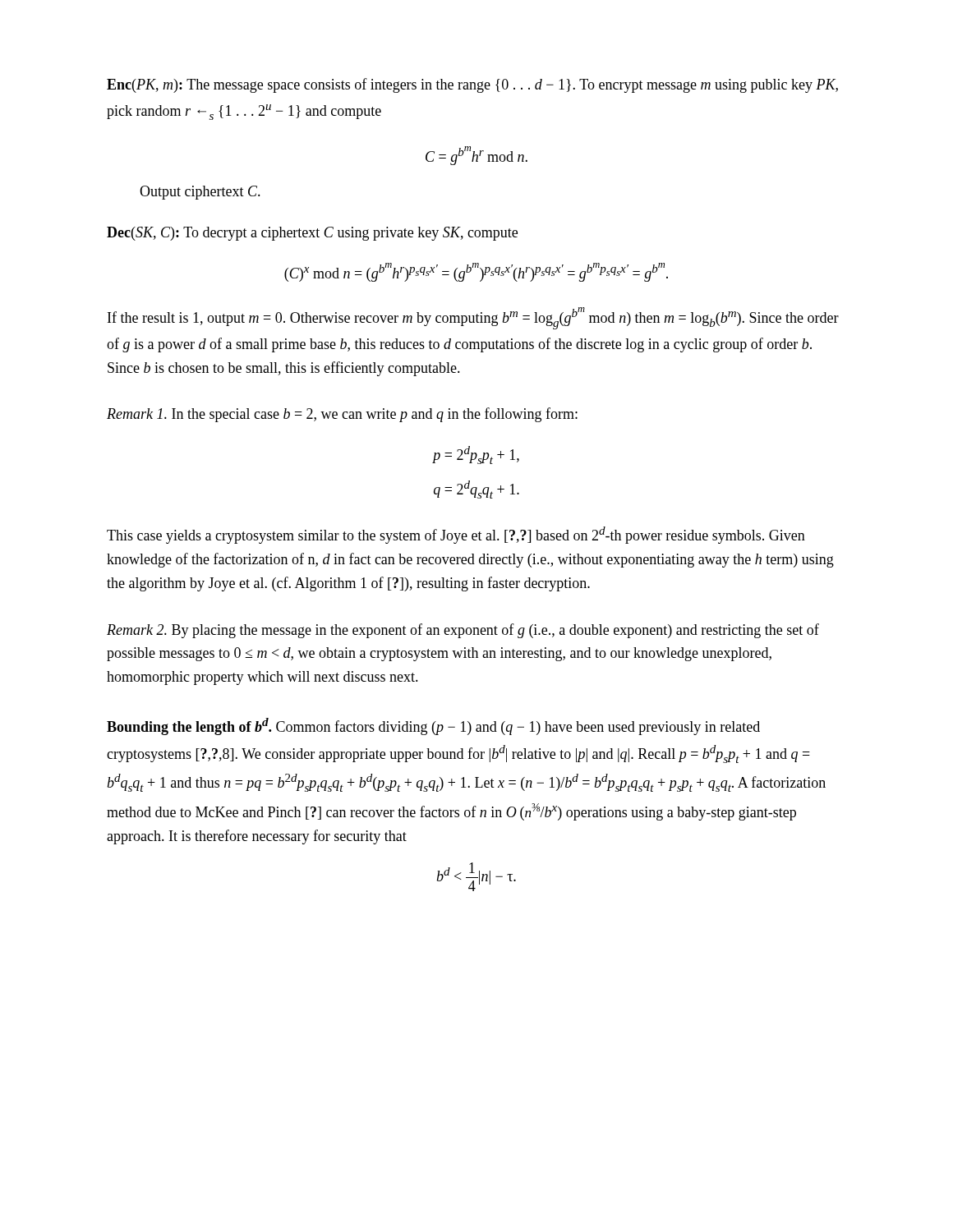Select the block starting "Enc(PK, m): The message"
The height and width of the screenshot is (1232, 953).
click(476, 100)
